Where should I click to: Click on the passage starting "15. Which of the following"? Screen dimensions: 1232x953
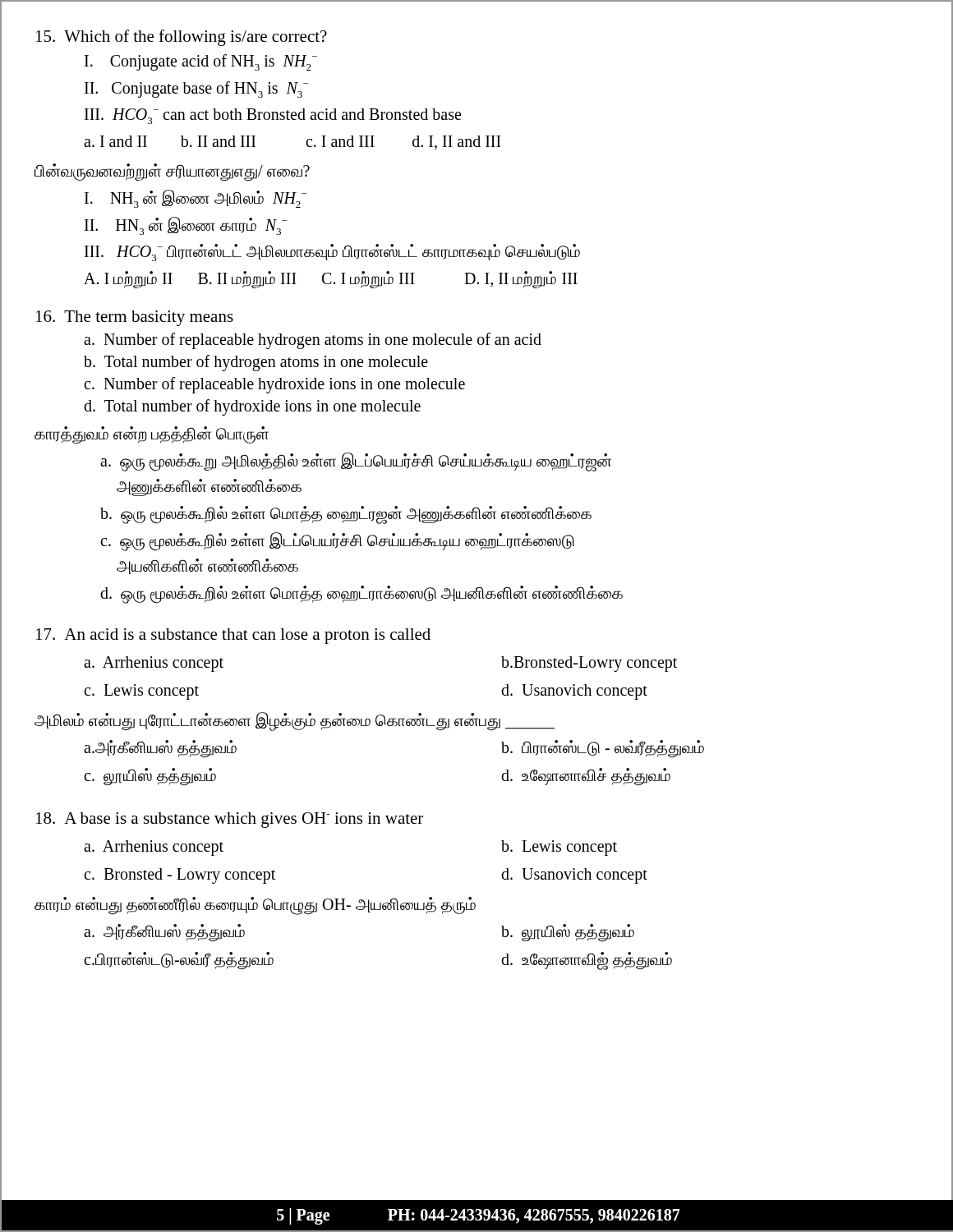[x=476, y=157]
